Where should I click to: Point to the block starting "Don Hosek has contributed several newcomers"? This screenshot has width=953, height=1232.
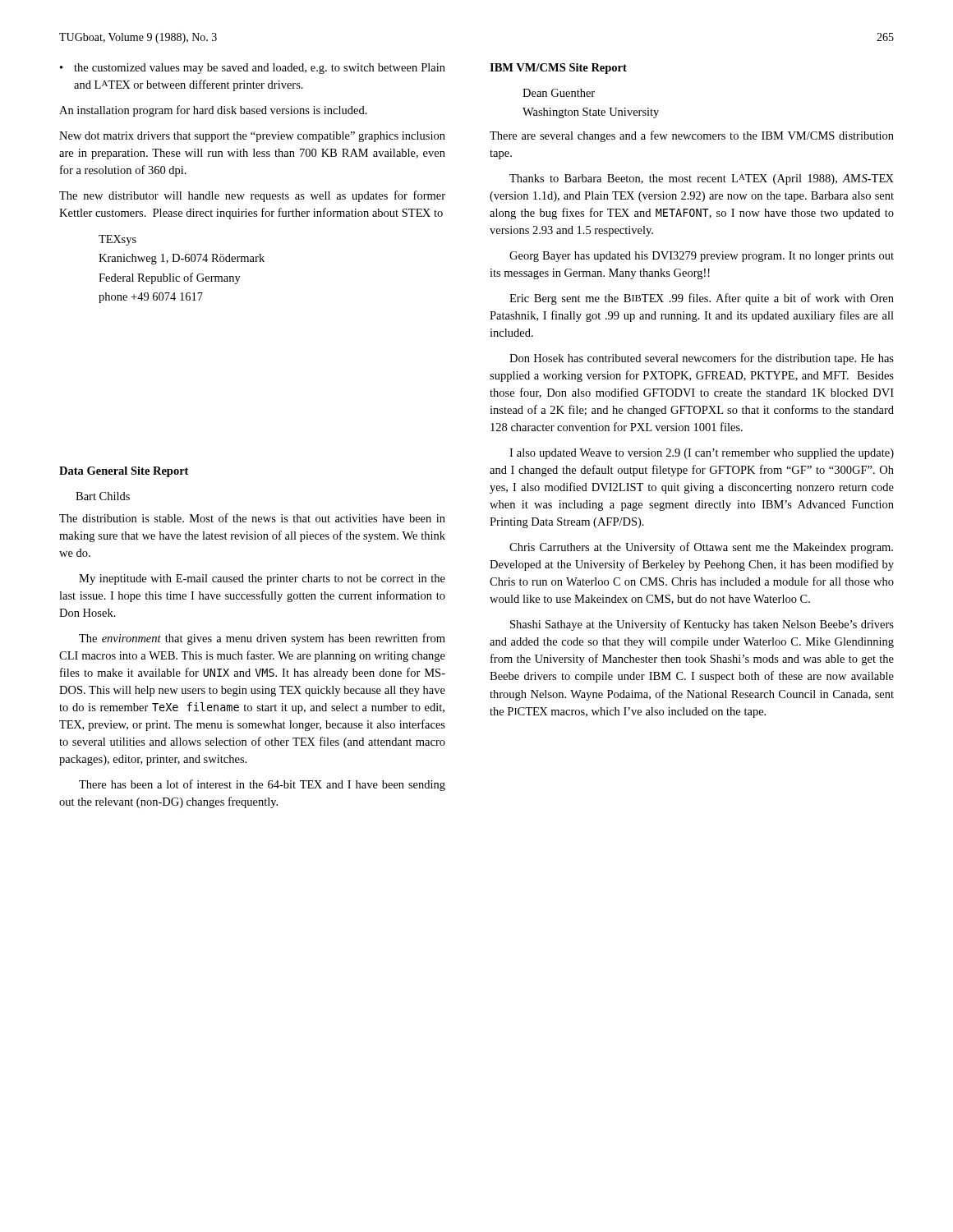pyautogui.click(x=692, y=393)
